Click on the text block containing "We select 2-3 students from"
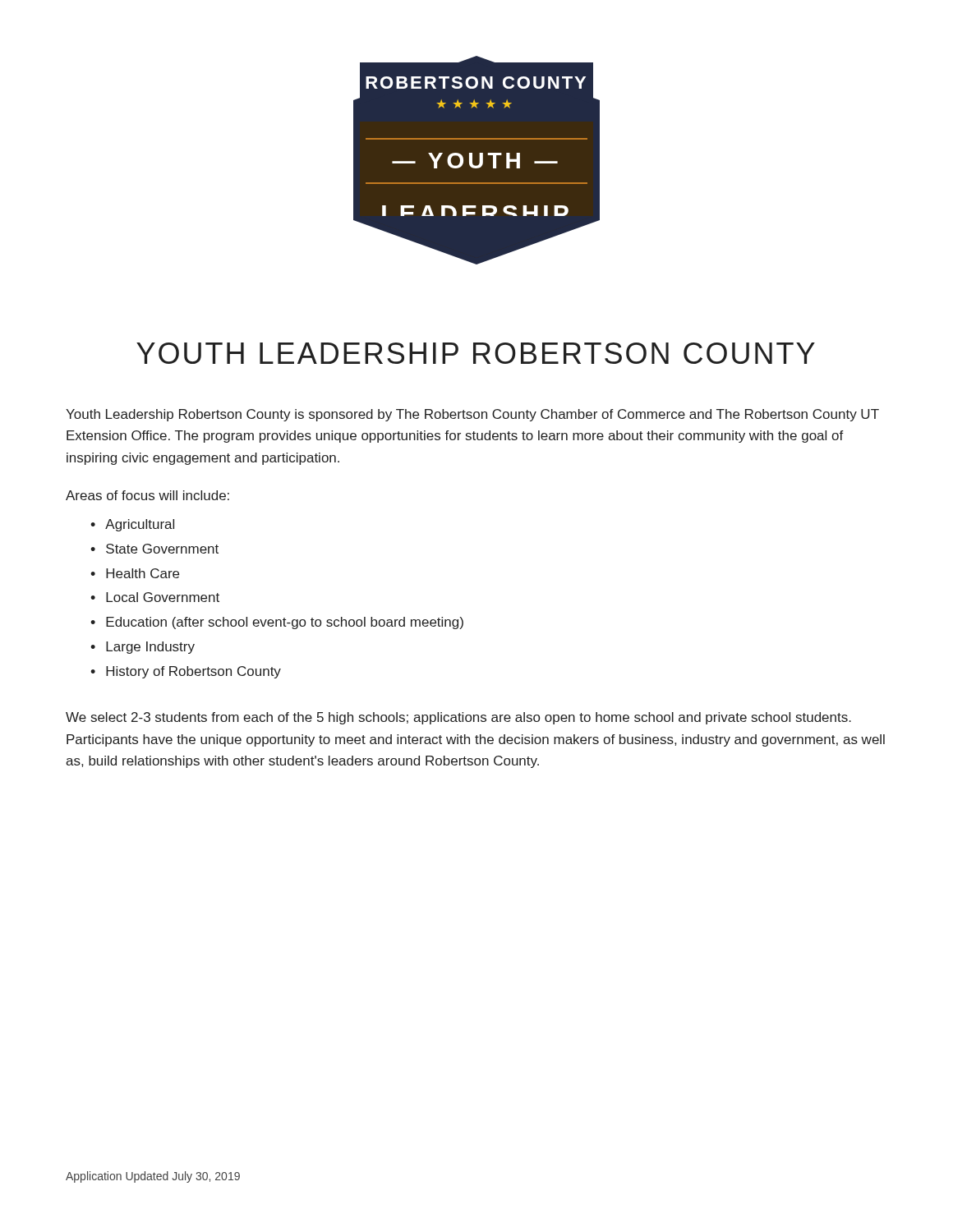 pos(476,739)
